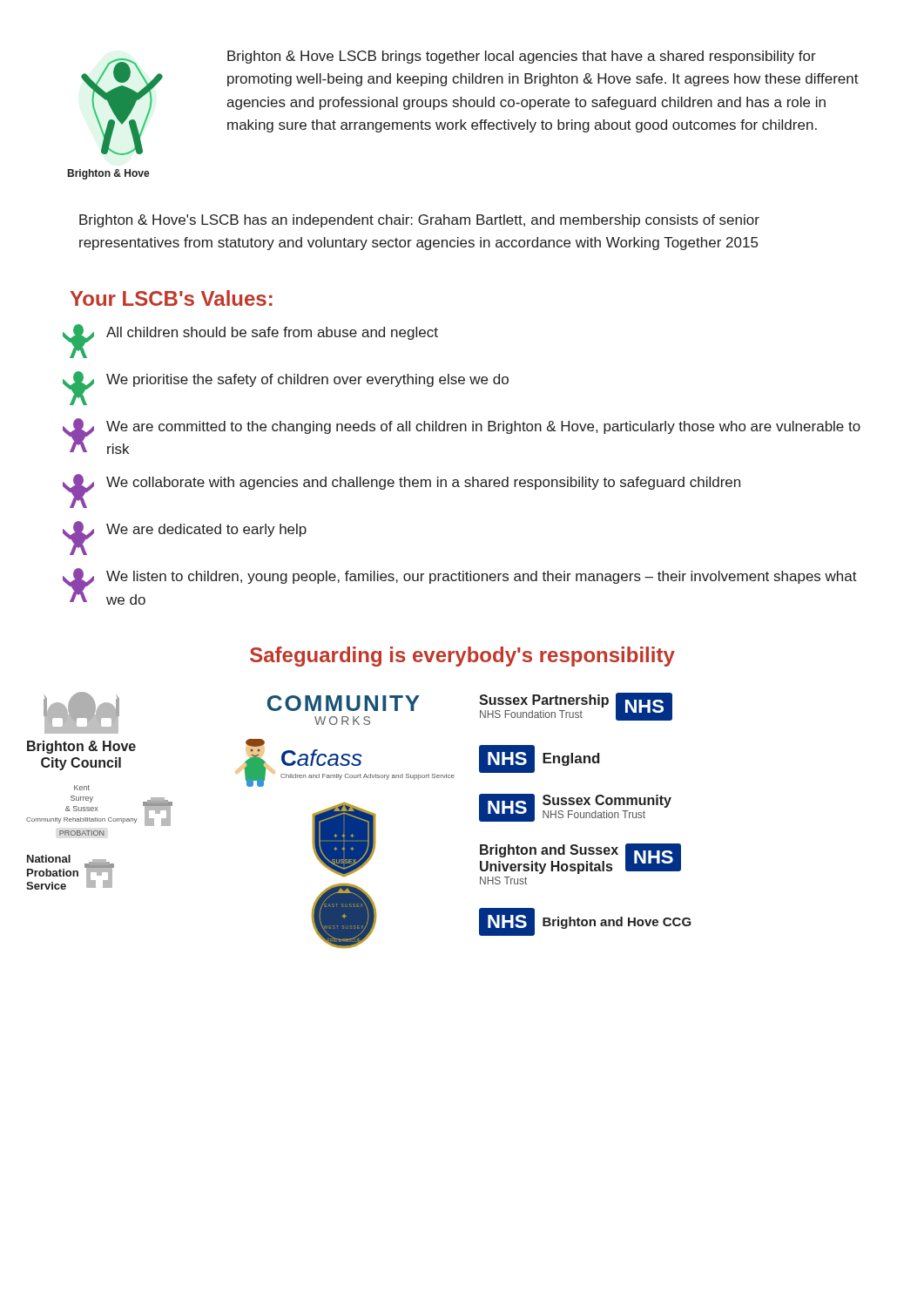Locate the list item that reads "We prioritise the"
This screenshot has height=1307, width=924.
pyautogui.click(x=467, y=387)
